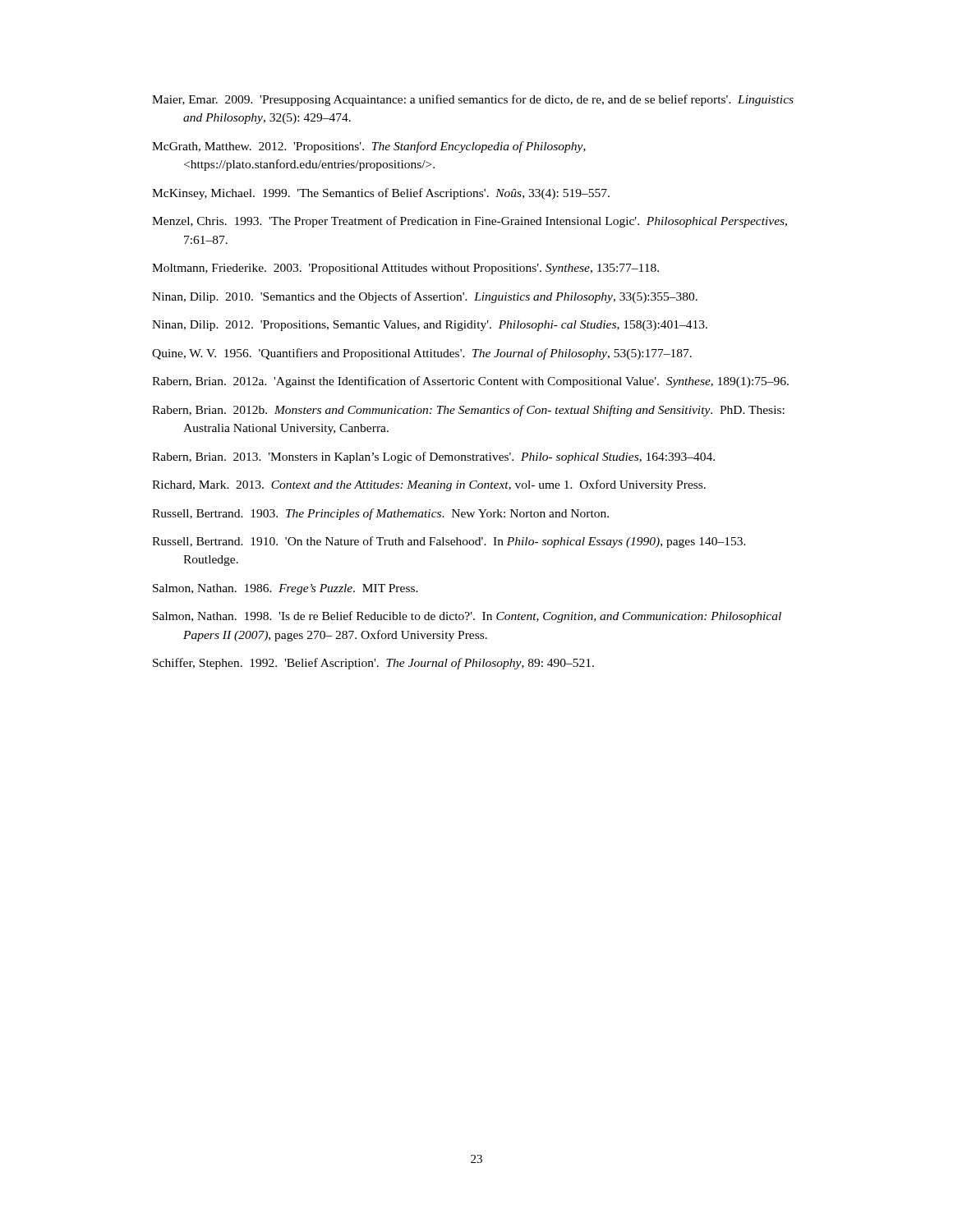Select the element starting "Ninan, Dilip. 2012. 'Propositions, Semantic"
The width and height of the screenshot is (953, 1232).
click(x=430, y=324)
